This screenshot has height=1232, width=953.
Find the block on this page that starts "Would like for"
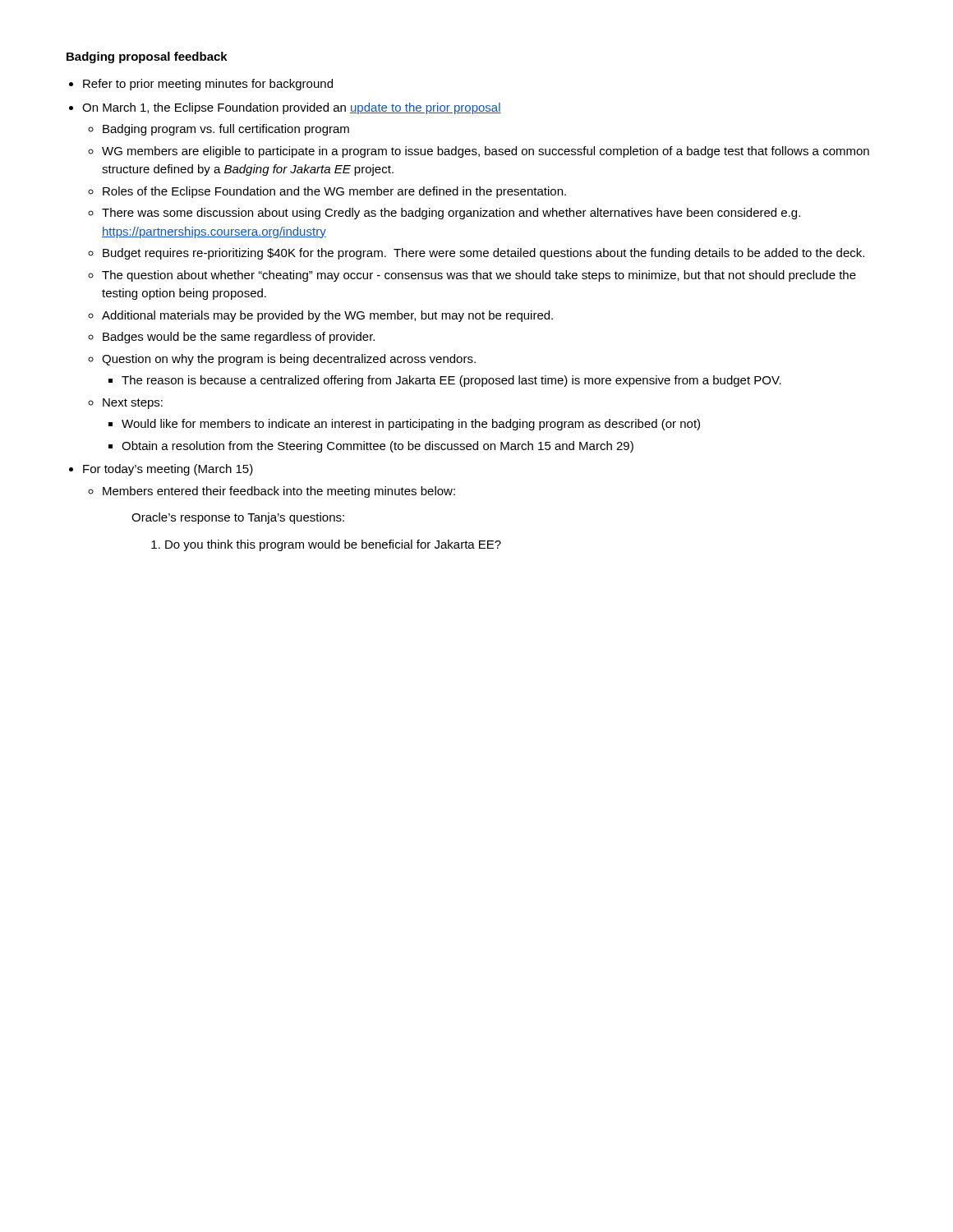point(411,423)
